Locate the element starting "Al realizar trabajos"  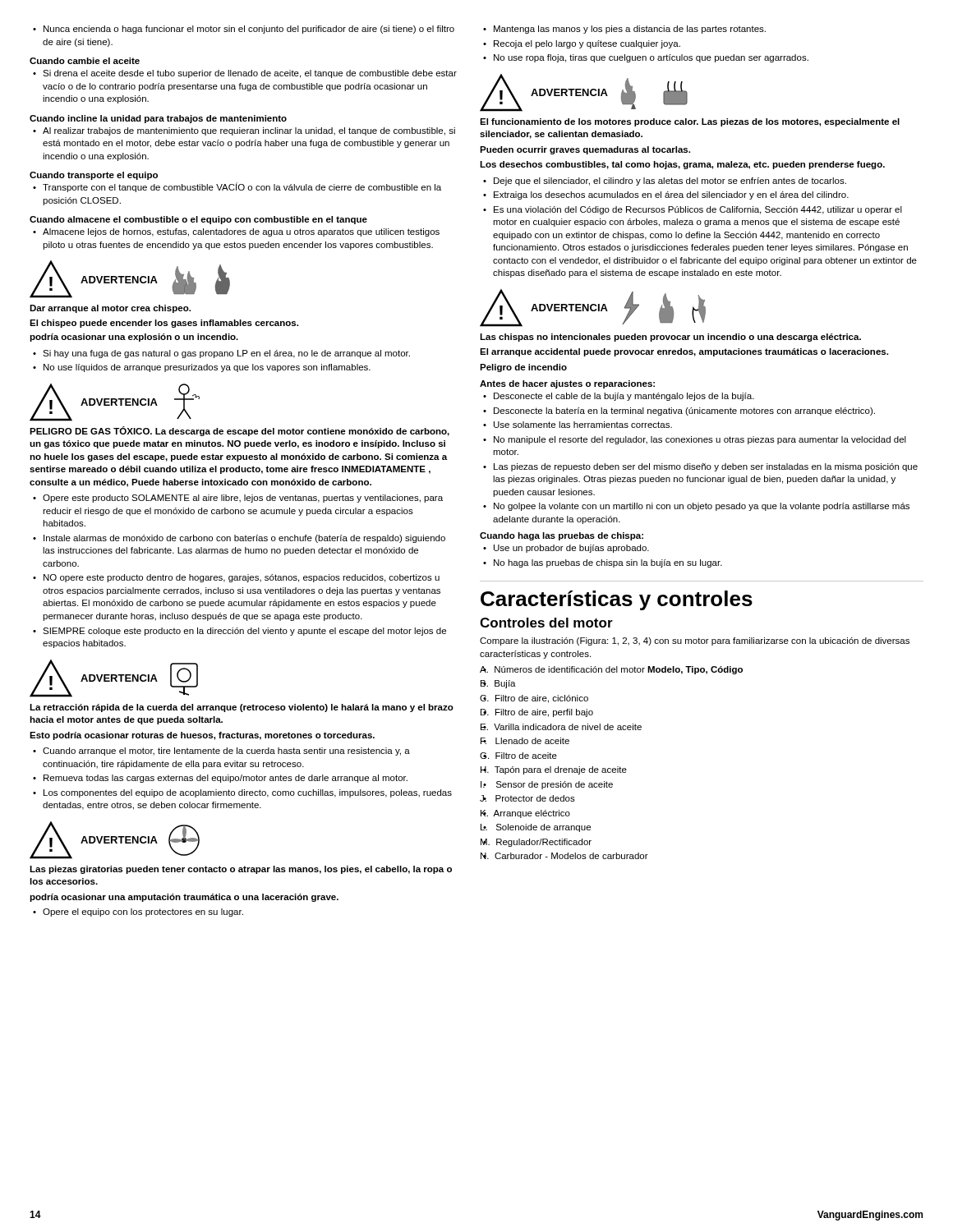pos(249,143)
